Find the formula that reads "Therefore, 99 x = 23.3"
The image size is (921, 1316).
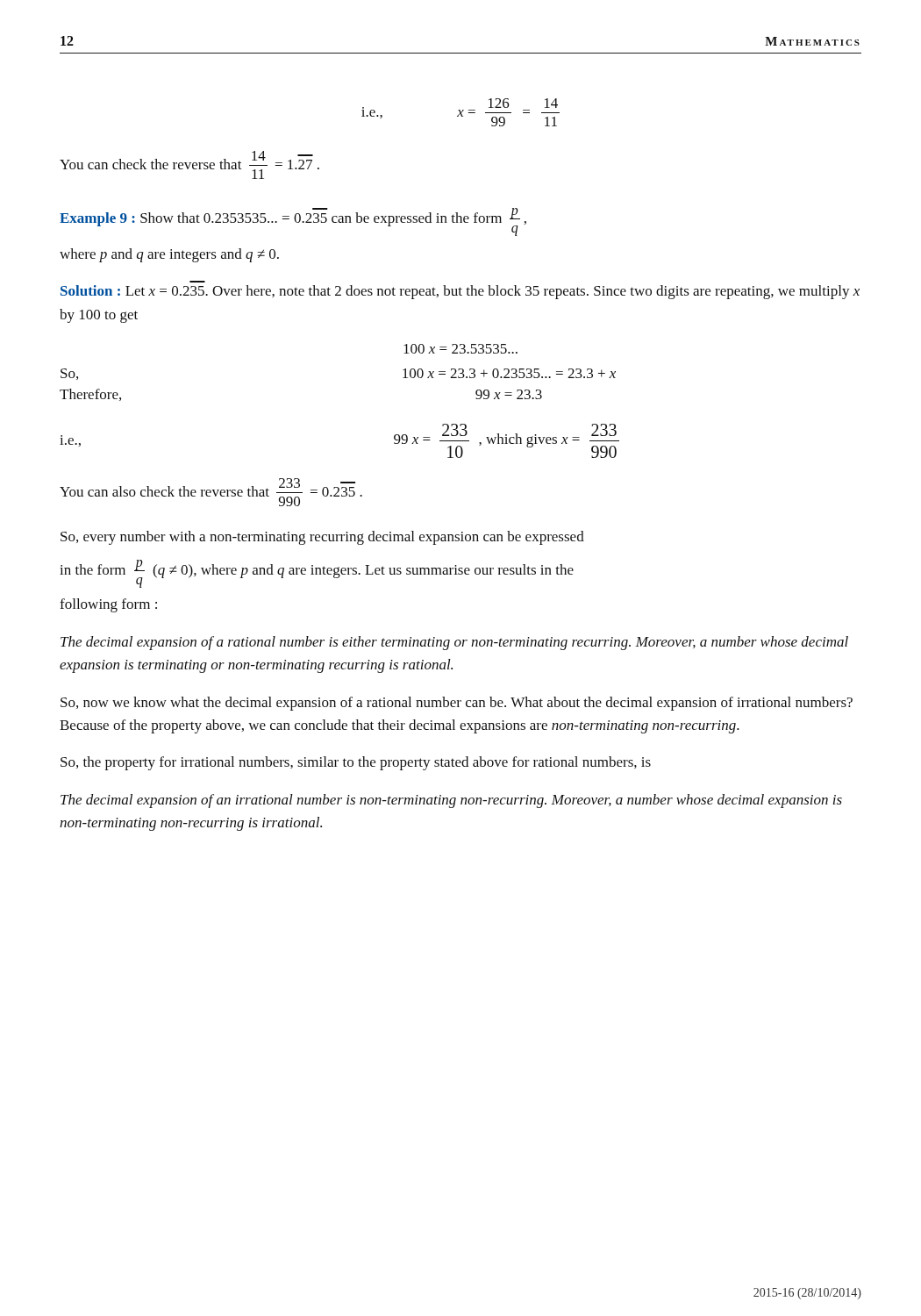pyautogui.click(x=89, y=394)
